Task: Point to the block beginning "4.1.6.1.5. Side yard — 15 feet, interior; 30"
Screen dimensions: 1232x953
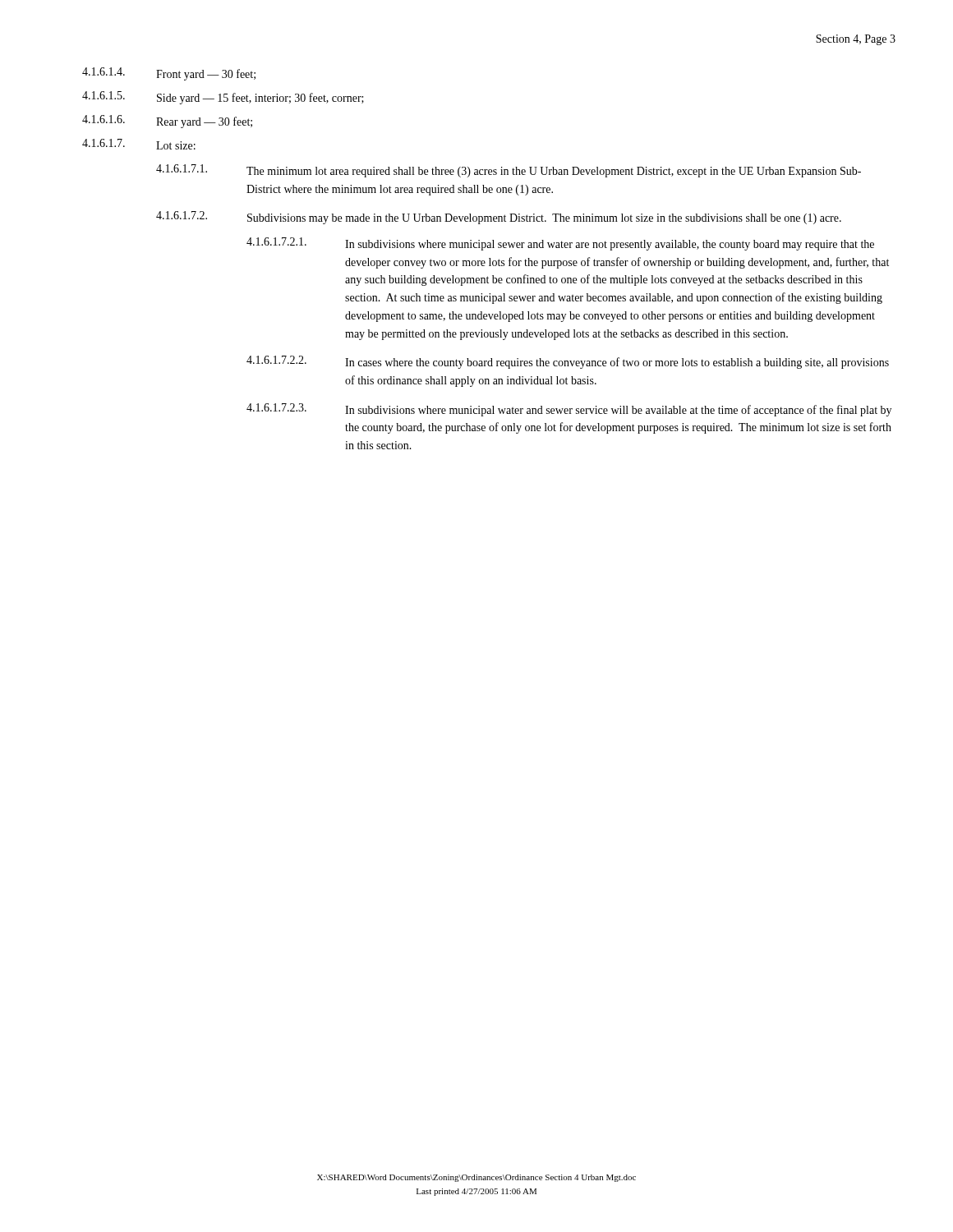Action: coord(223,98)
